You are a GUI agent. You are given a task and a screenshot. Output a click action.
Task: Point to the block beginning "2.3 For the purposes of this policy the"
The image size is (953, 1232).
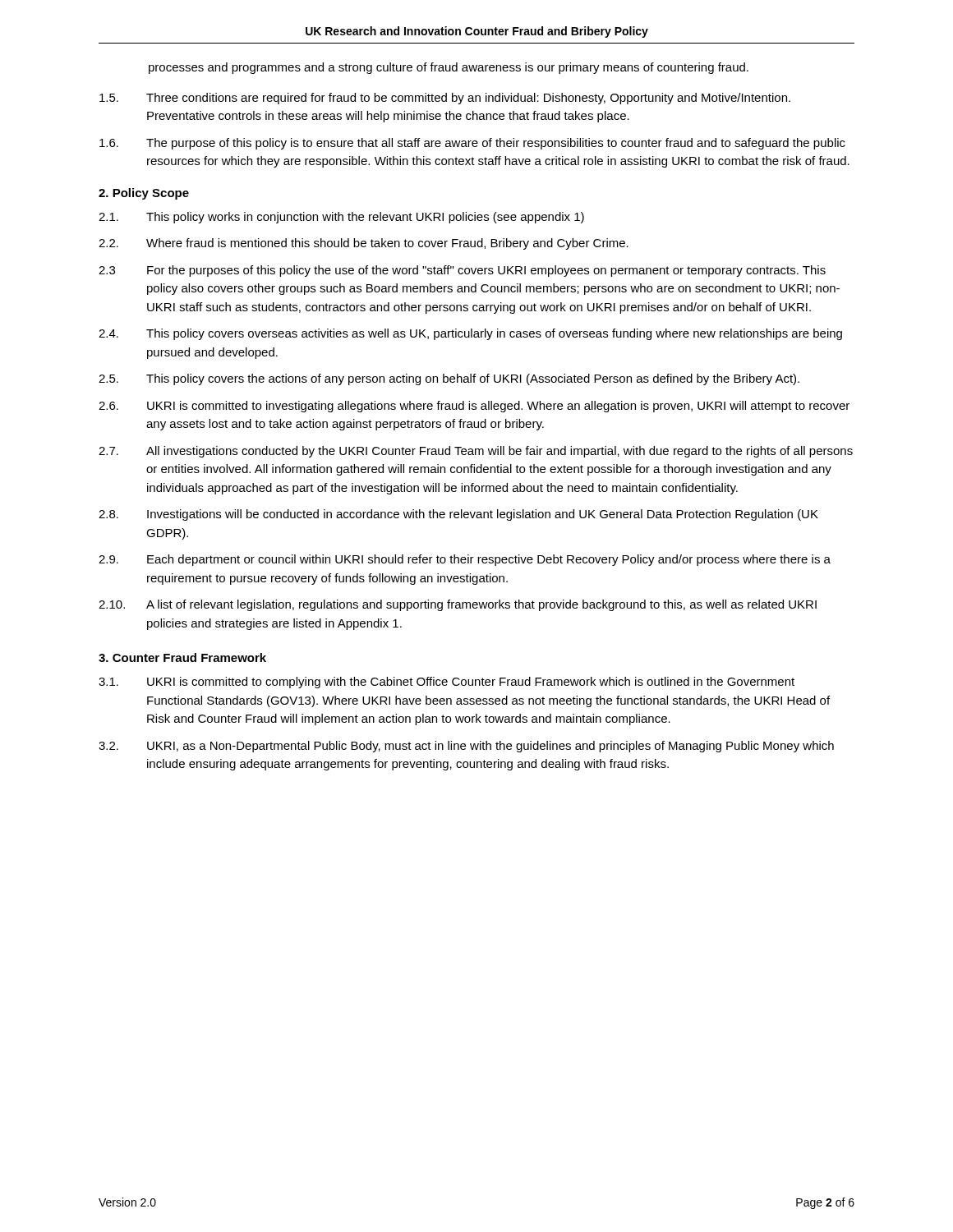tap(476, 289)
